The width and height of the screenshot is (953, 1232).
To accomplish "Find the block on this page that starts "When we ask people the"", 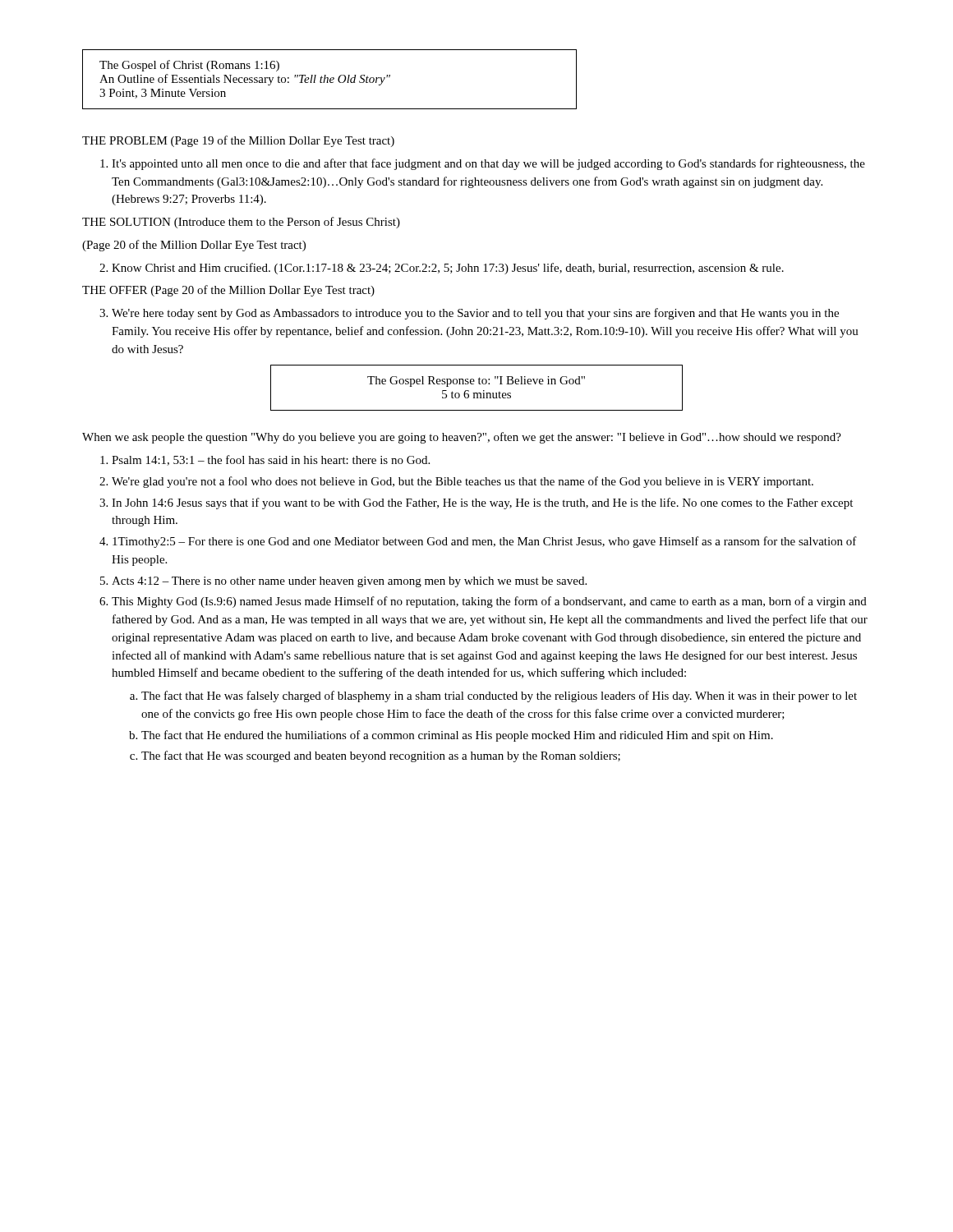I will tap(462, 437).
